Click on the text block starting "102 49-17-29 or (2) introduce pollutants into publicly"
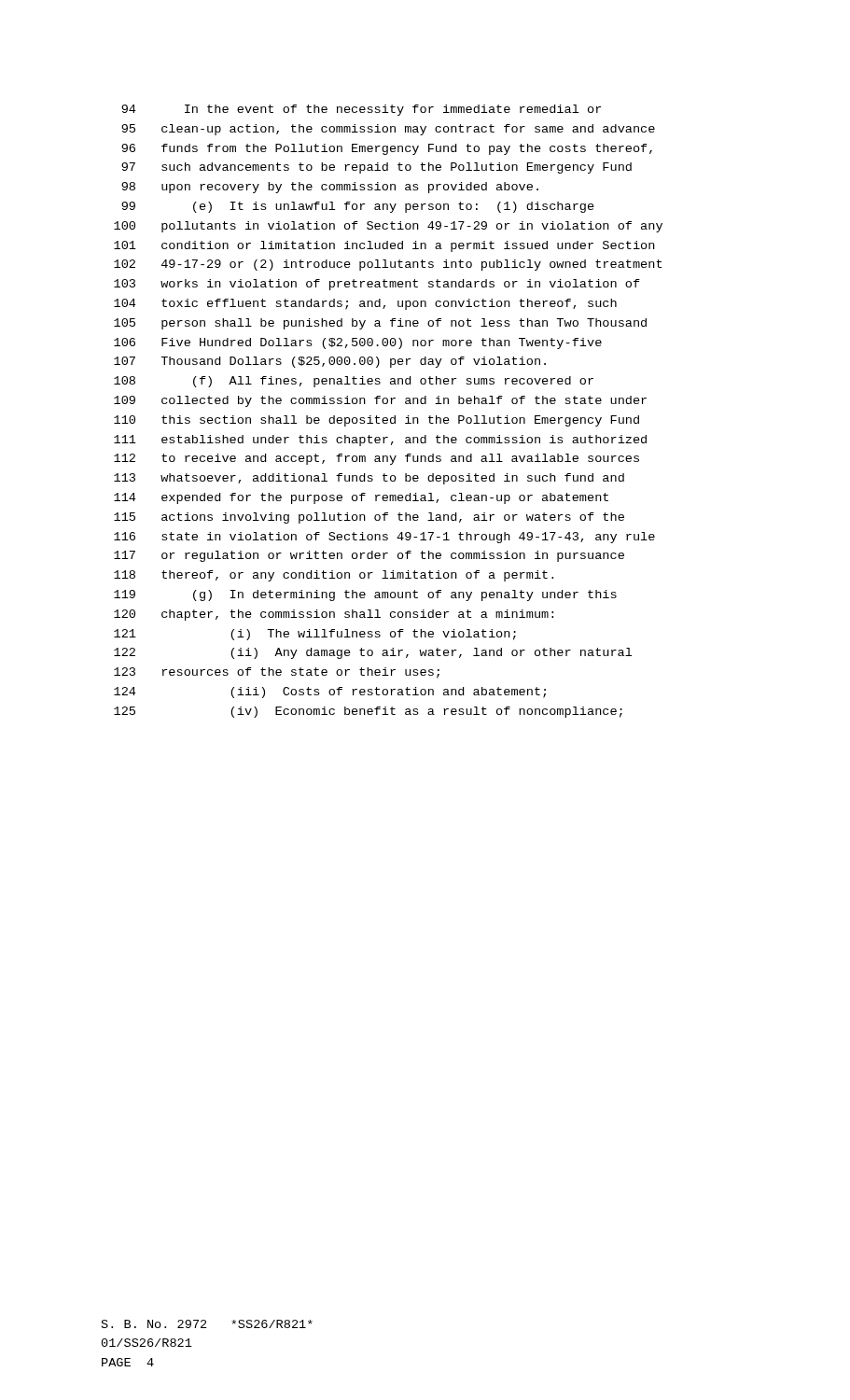Screen dimensions: 1400x850 [382, 266]
